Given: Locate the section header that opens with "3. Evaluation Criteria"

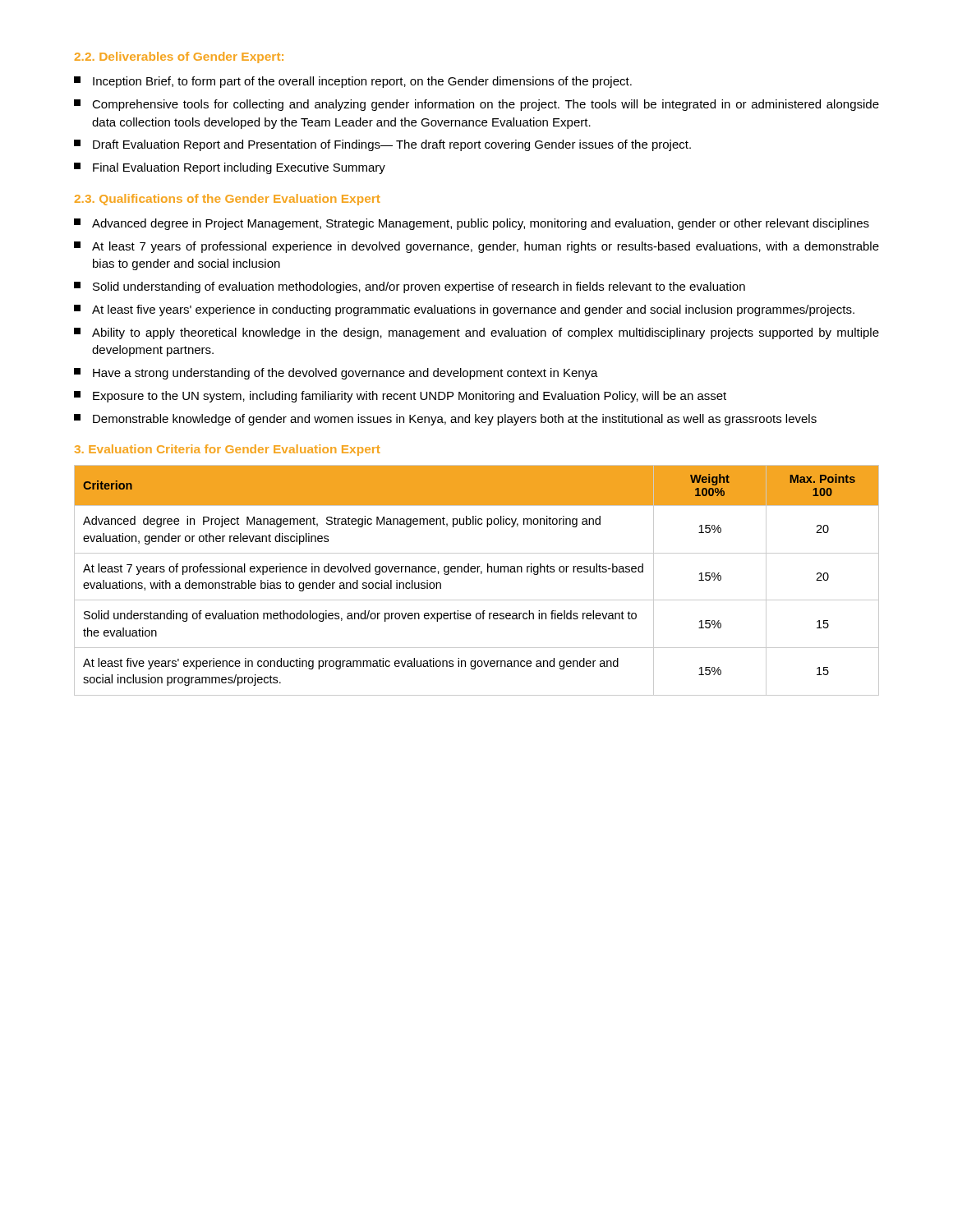Looking at the screenshot, I should (227, 449).
